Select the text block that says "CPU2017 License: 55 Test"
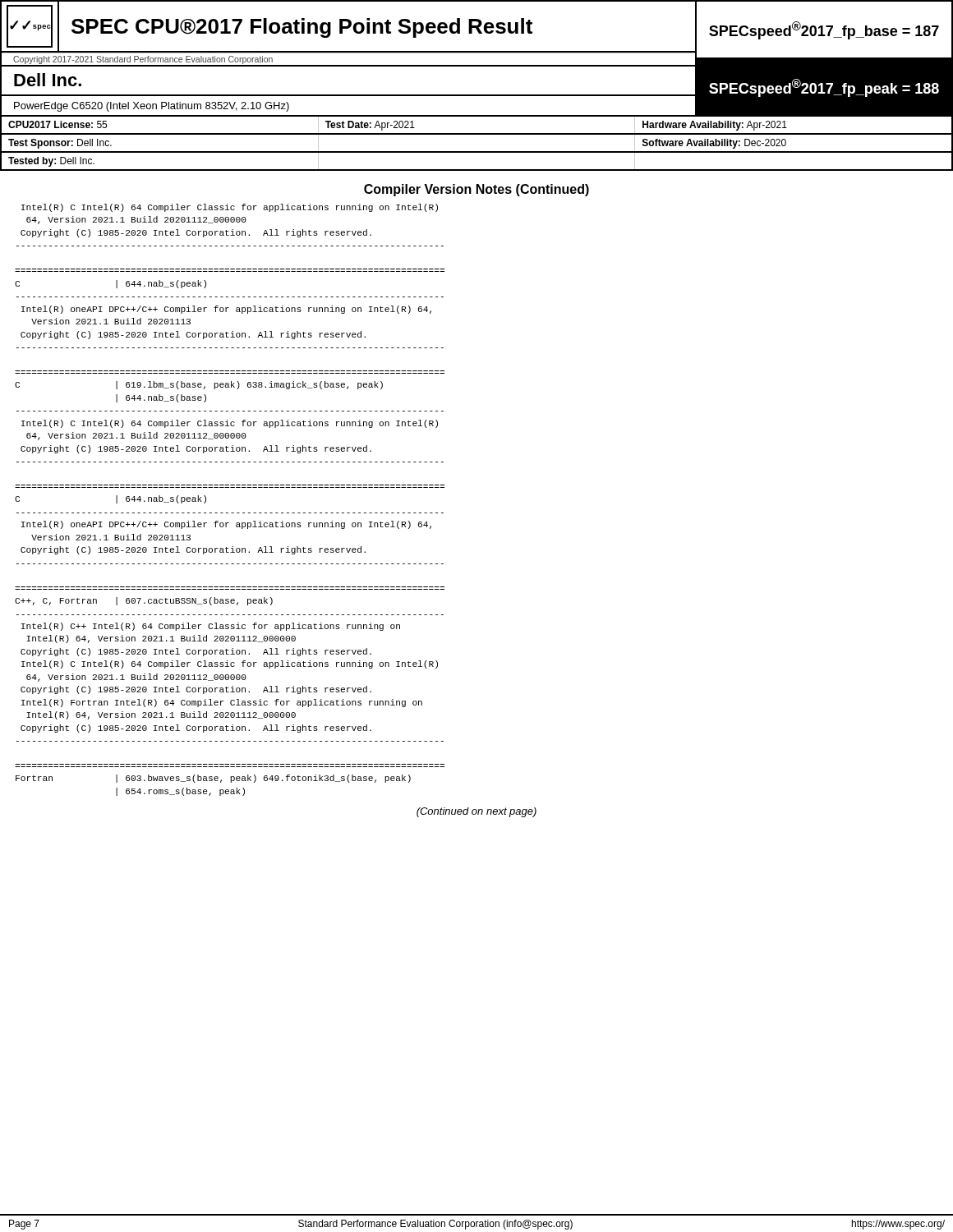Viewport: 953px width, 1232px height. (476, 125)
